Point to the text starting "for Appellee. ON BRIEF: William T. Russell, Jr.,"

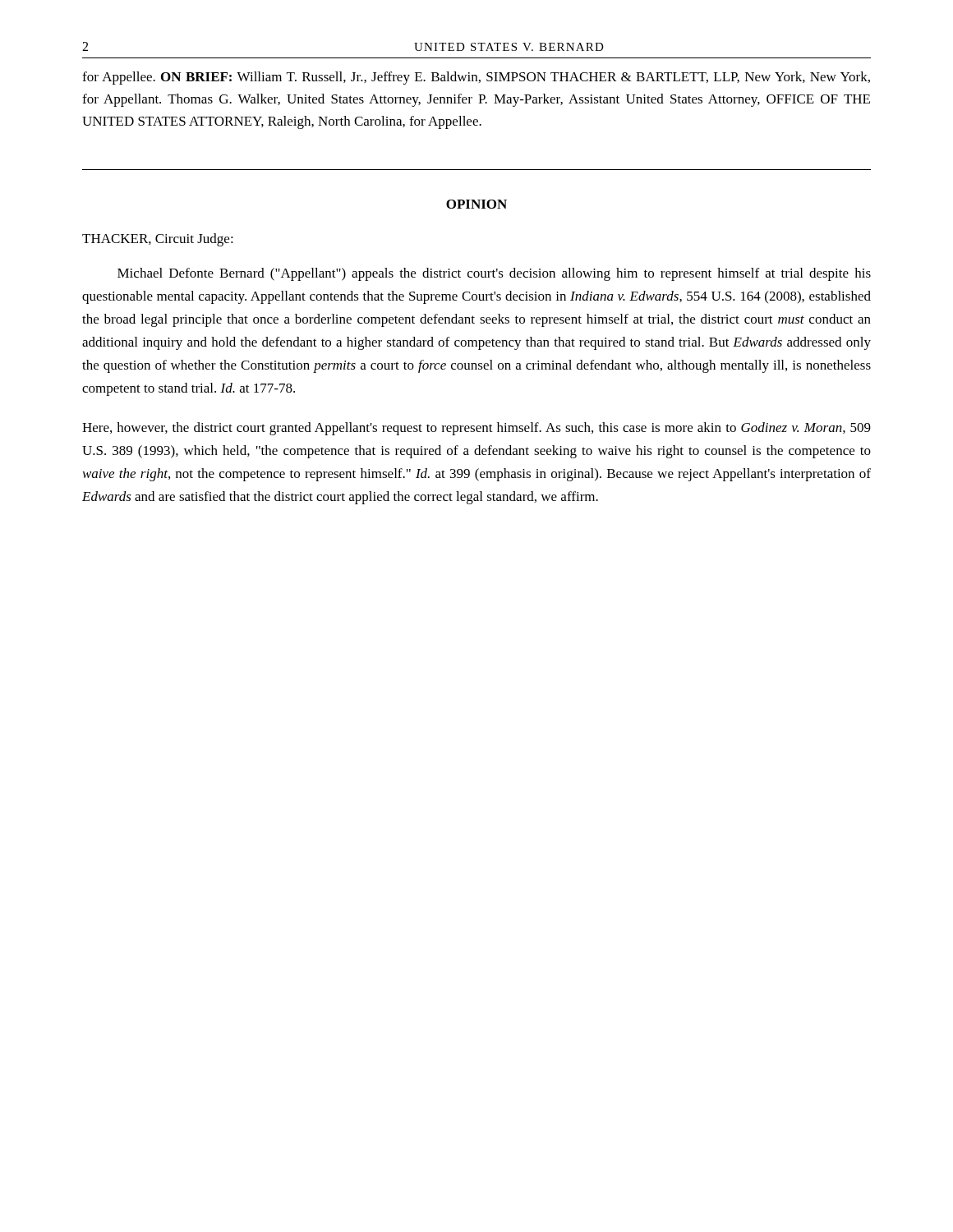[476, 99]
